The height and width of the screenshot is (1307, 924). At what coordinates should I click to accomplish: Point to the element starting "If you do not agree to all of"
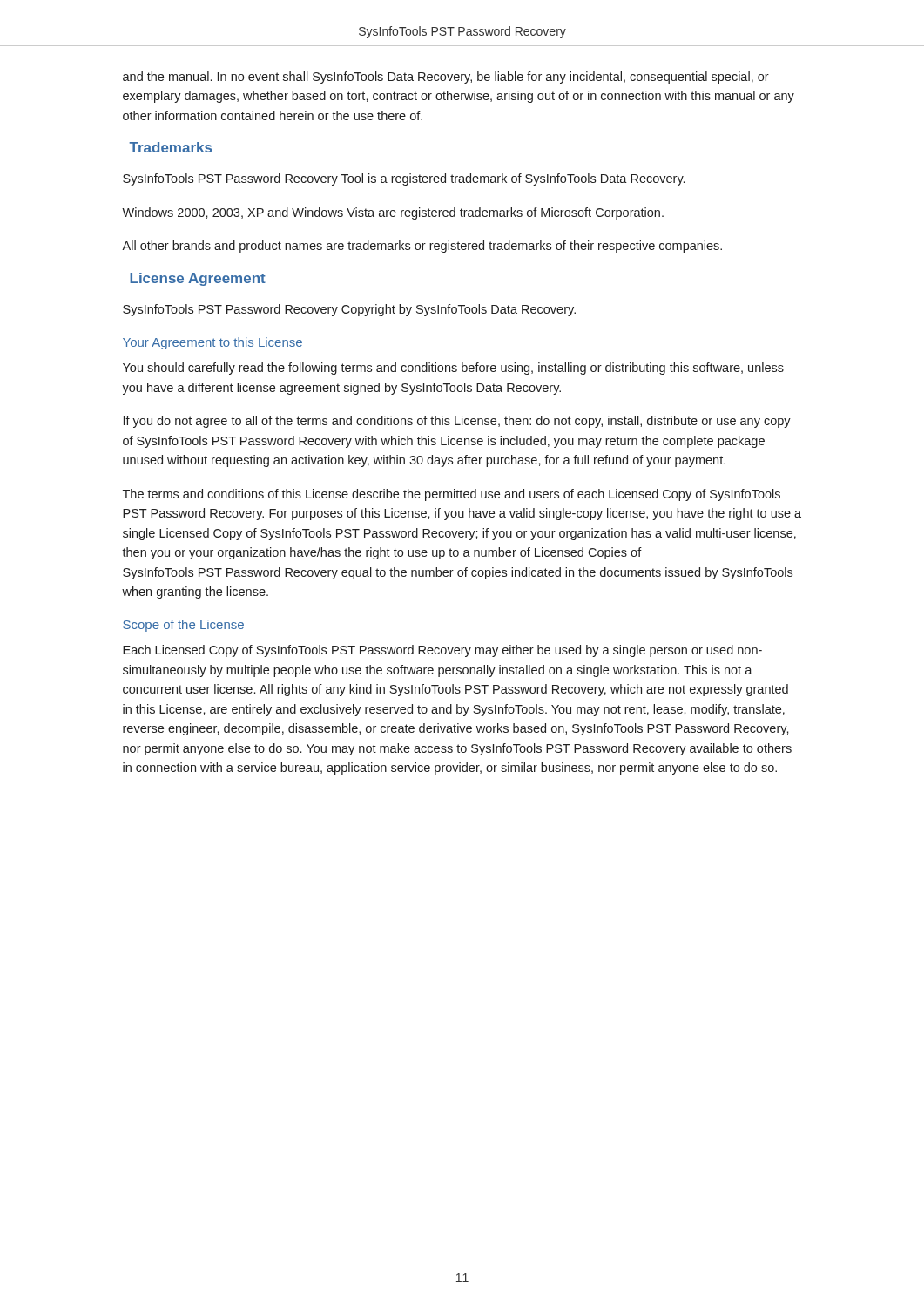(456, 441)
